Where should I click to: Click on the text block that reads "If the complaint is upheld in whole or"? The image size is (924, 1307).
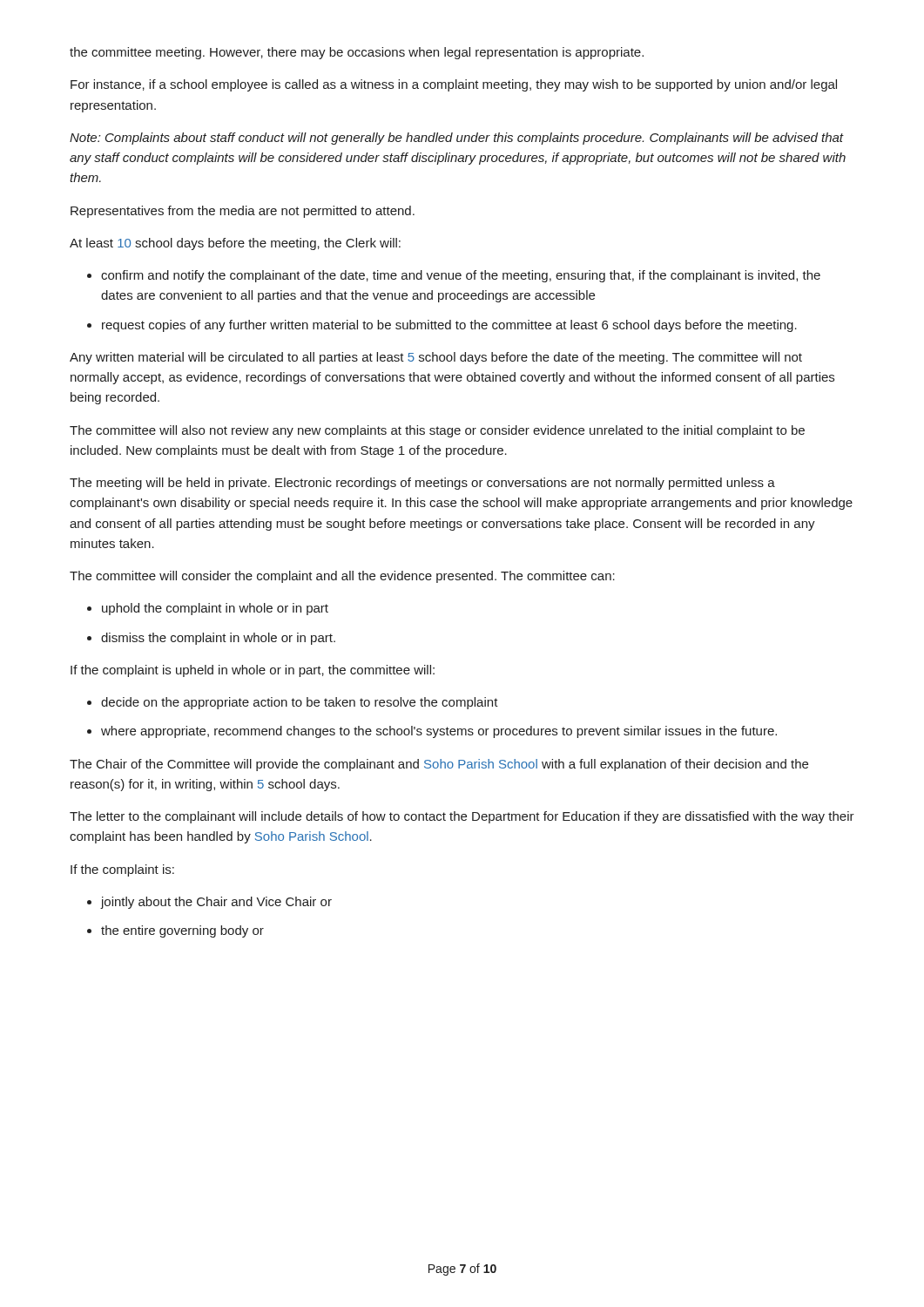click(253, 669)
